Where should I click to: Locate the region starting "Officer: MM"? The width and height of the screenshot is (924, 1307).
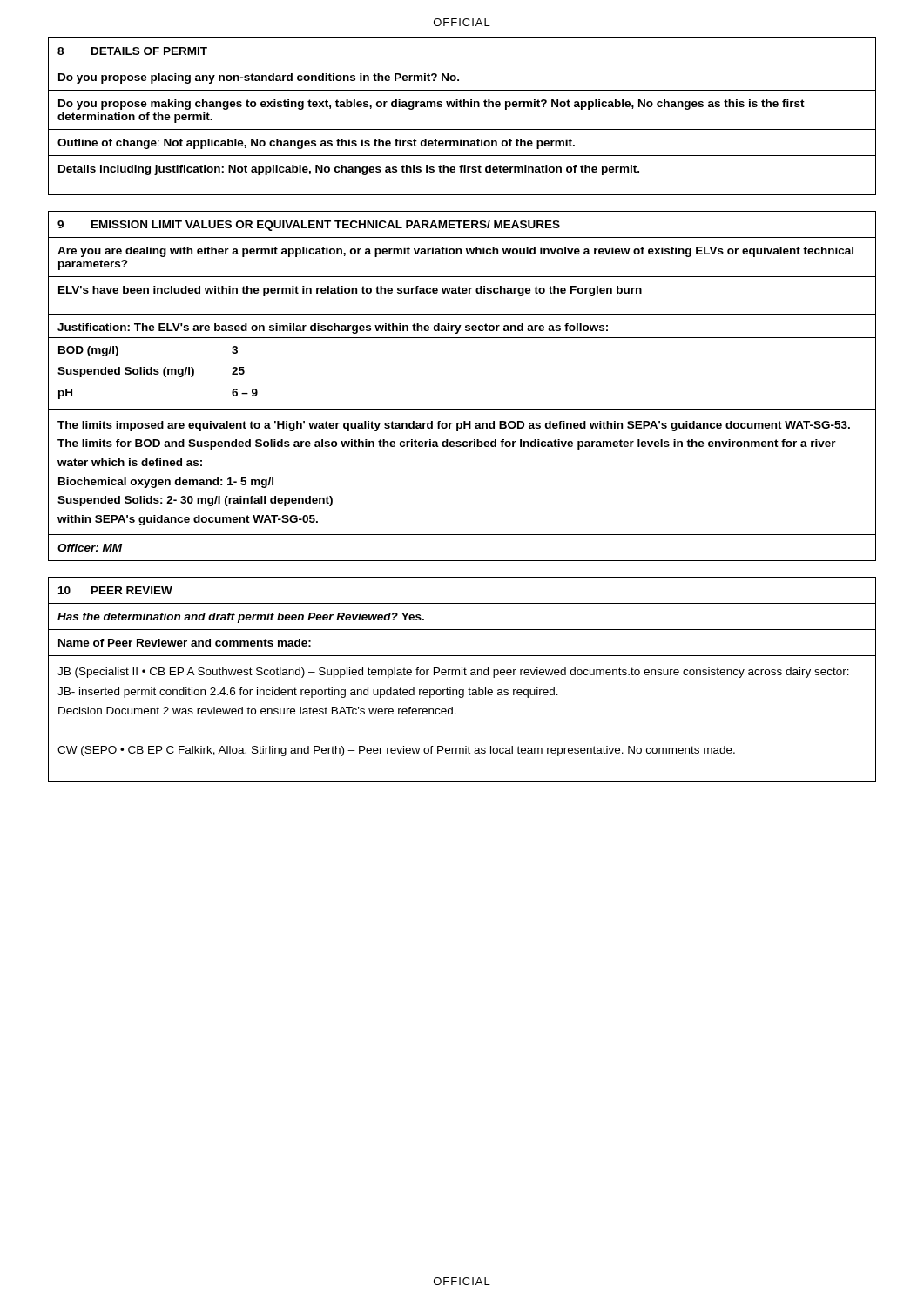point(90,548)
